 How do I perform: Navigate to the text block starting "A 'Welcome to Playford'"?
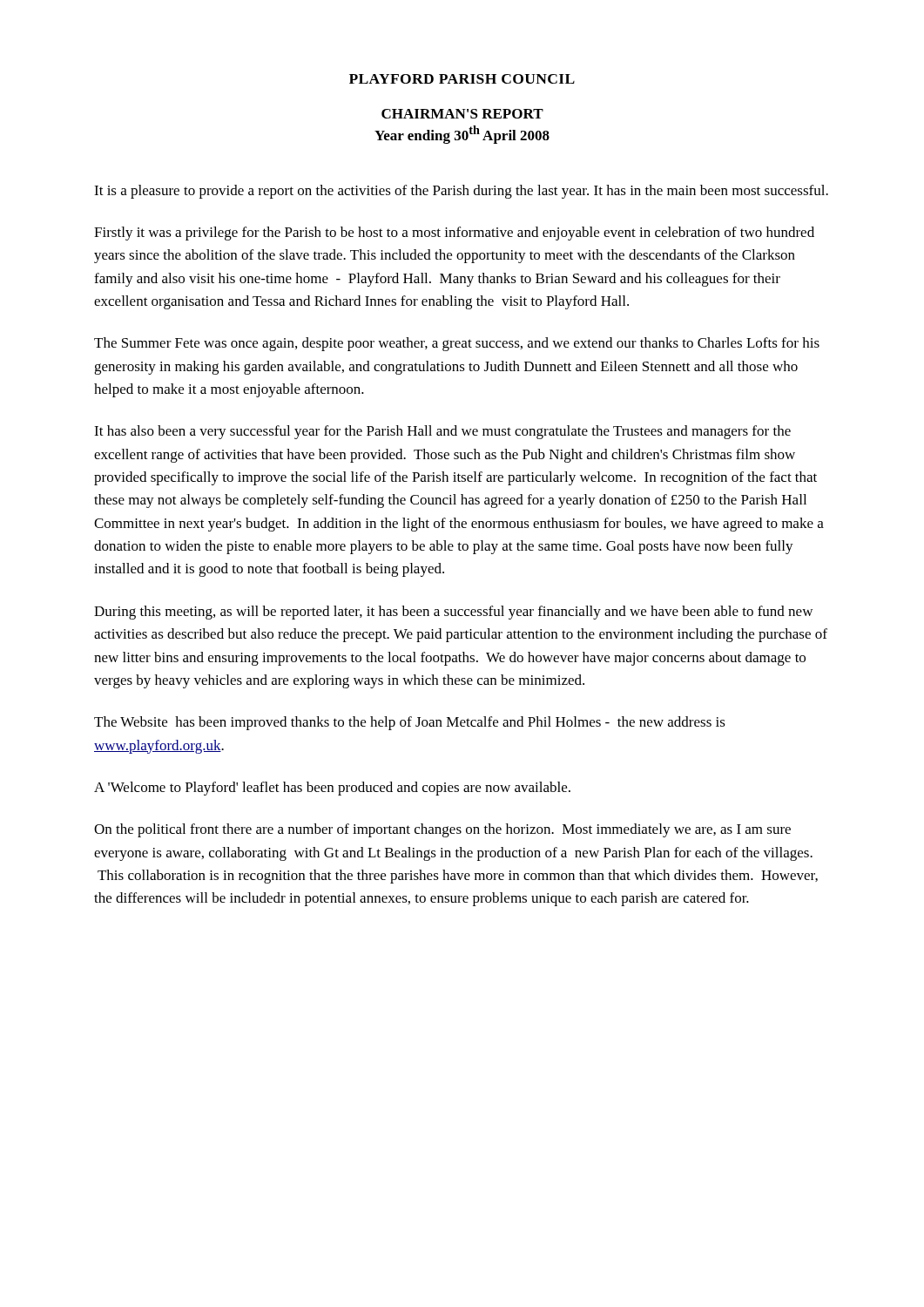click(x=333, y=787)
